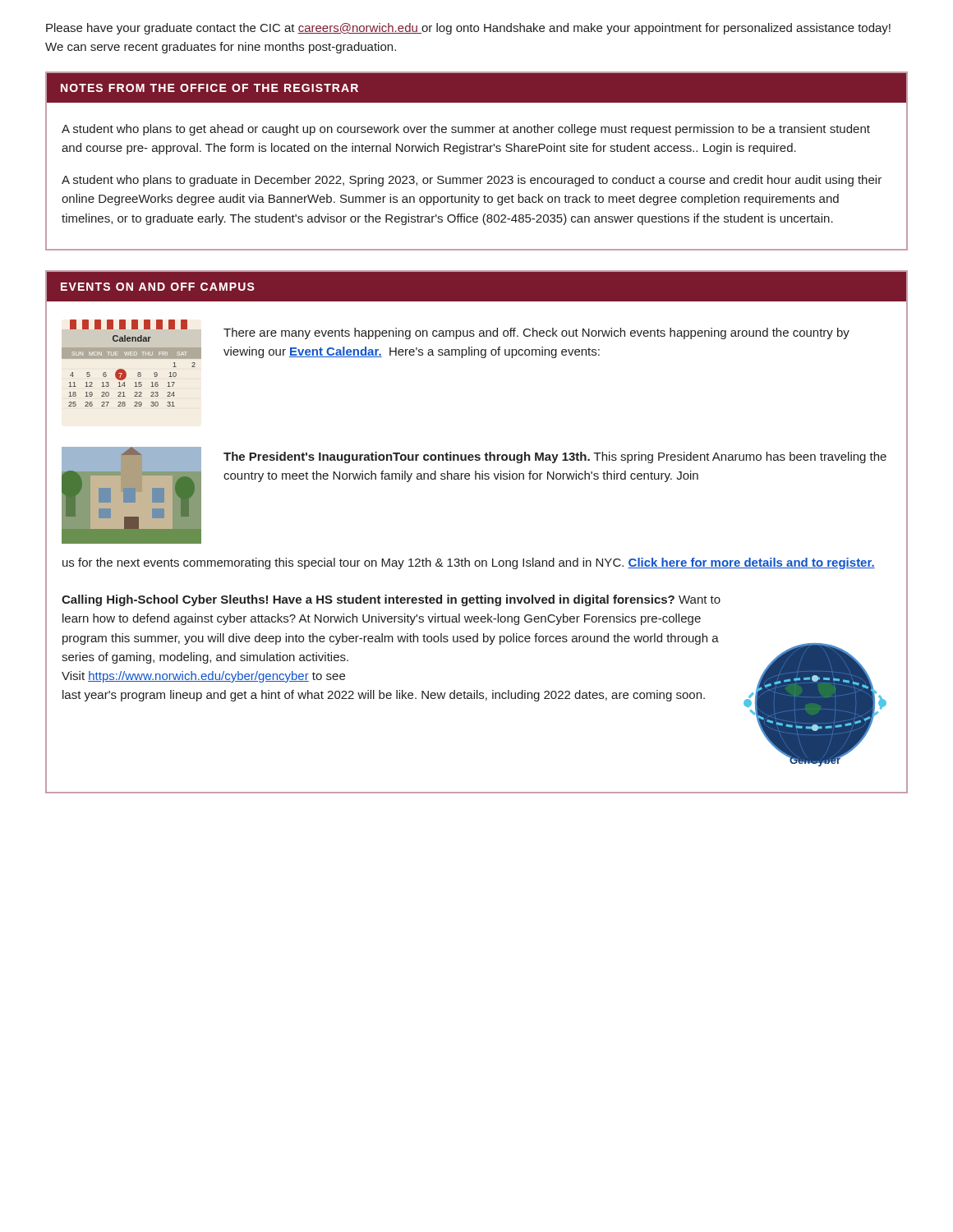The image size is (953, 1232).
Task: Locate the text block that reads "There are many"
Action: click(536, 342)
